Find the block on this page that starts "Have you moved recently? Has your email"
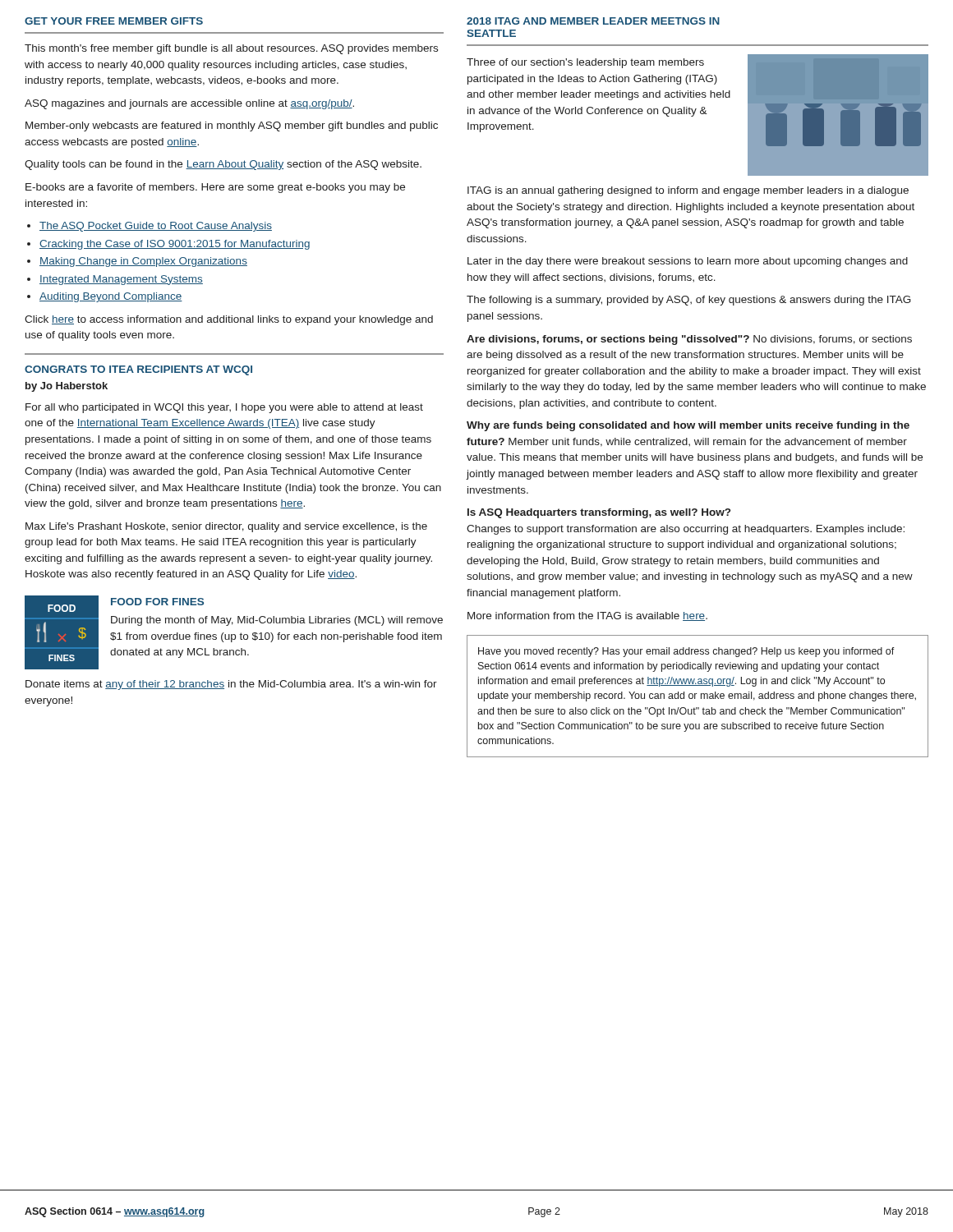 click(697, 696)
